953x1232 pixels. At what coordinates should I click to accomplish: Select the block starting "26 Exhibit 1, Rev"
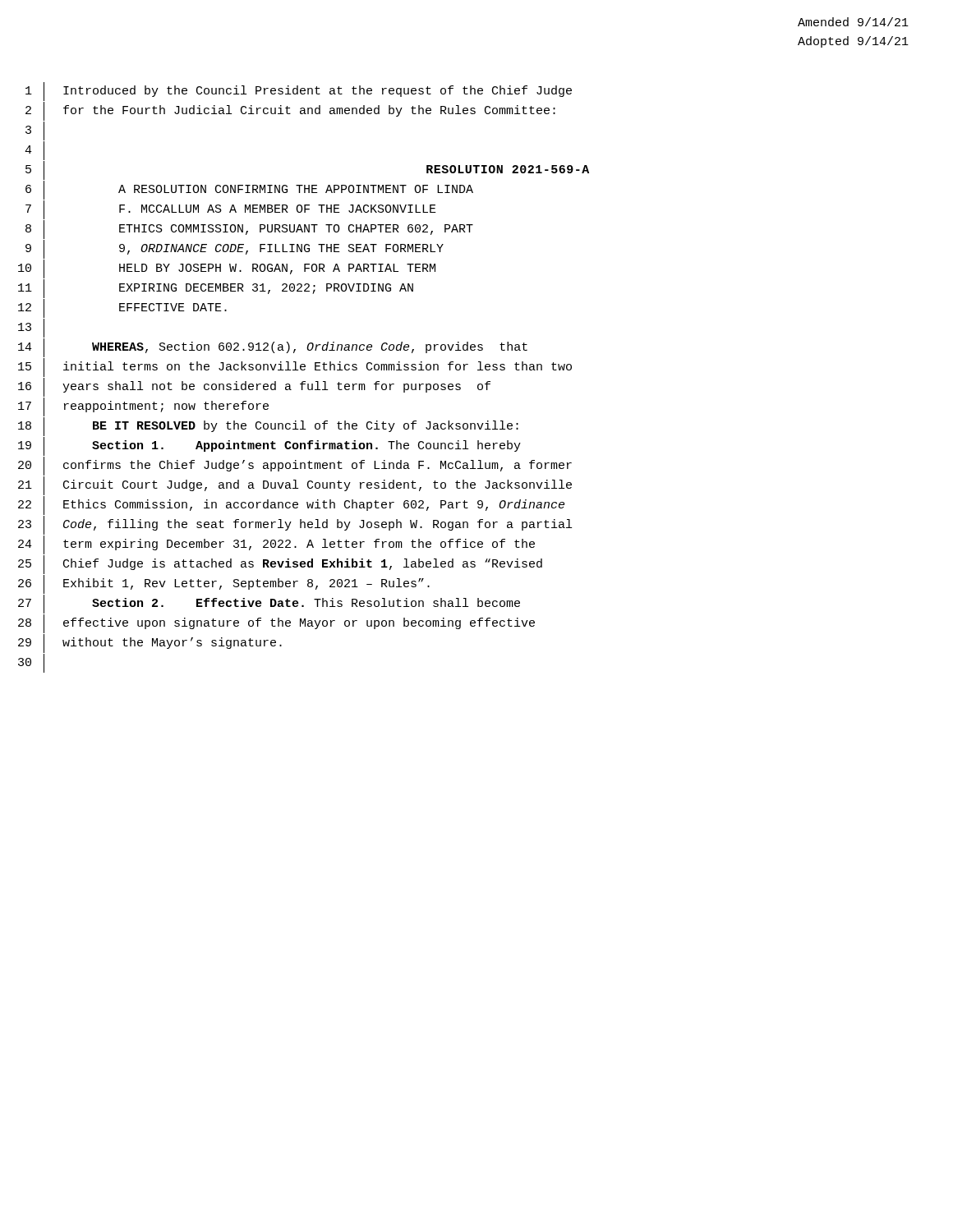pos(224,584)
